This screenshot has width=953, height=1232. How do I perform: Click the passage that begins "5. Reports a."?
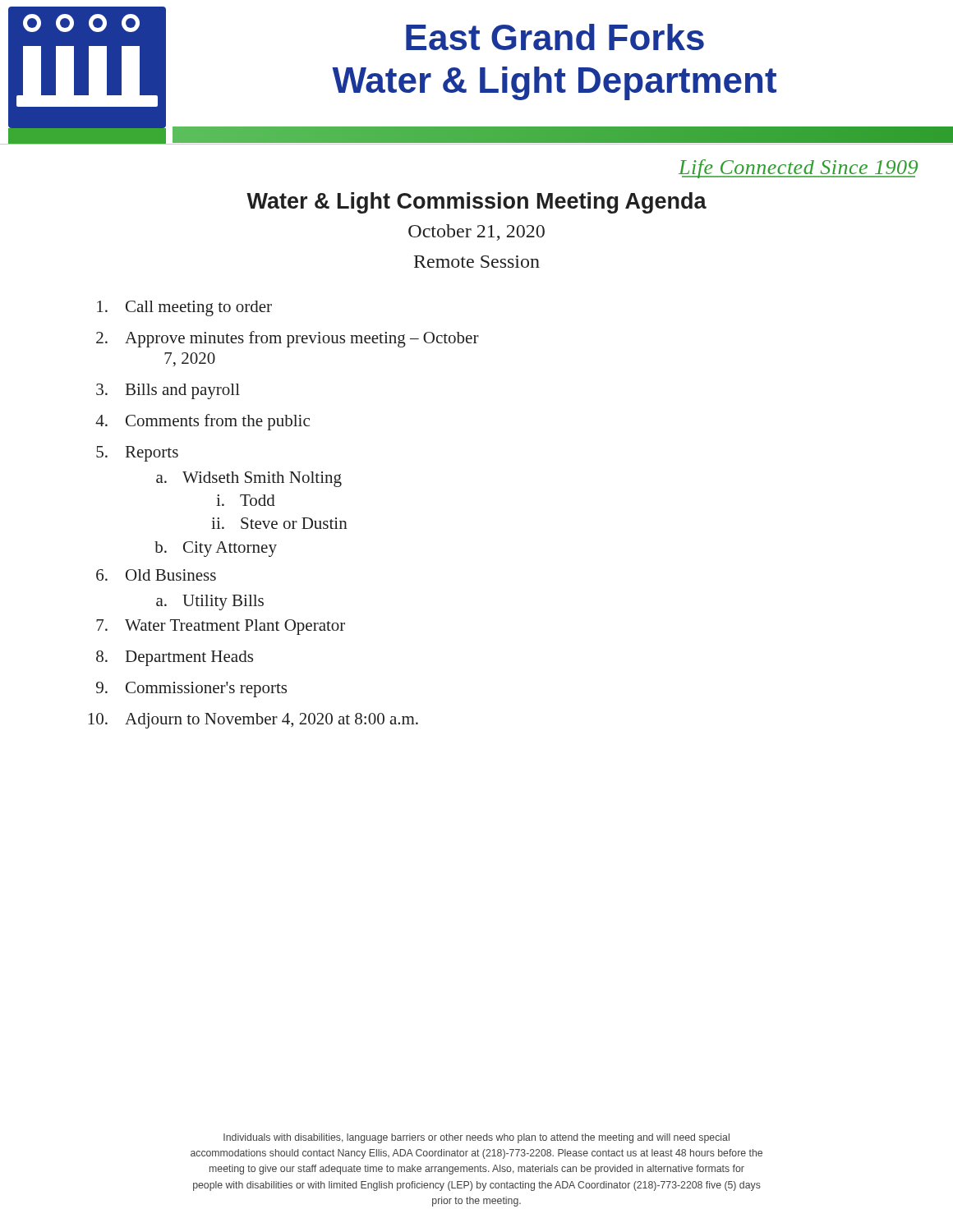point(137,454)
